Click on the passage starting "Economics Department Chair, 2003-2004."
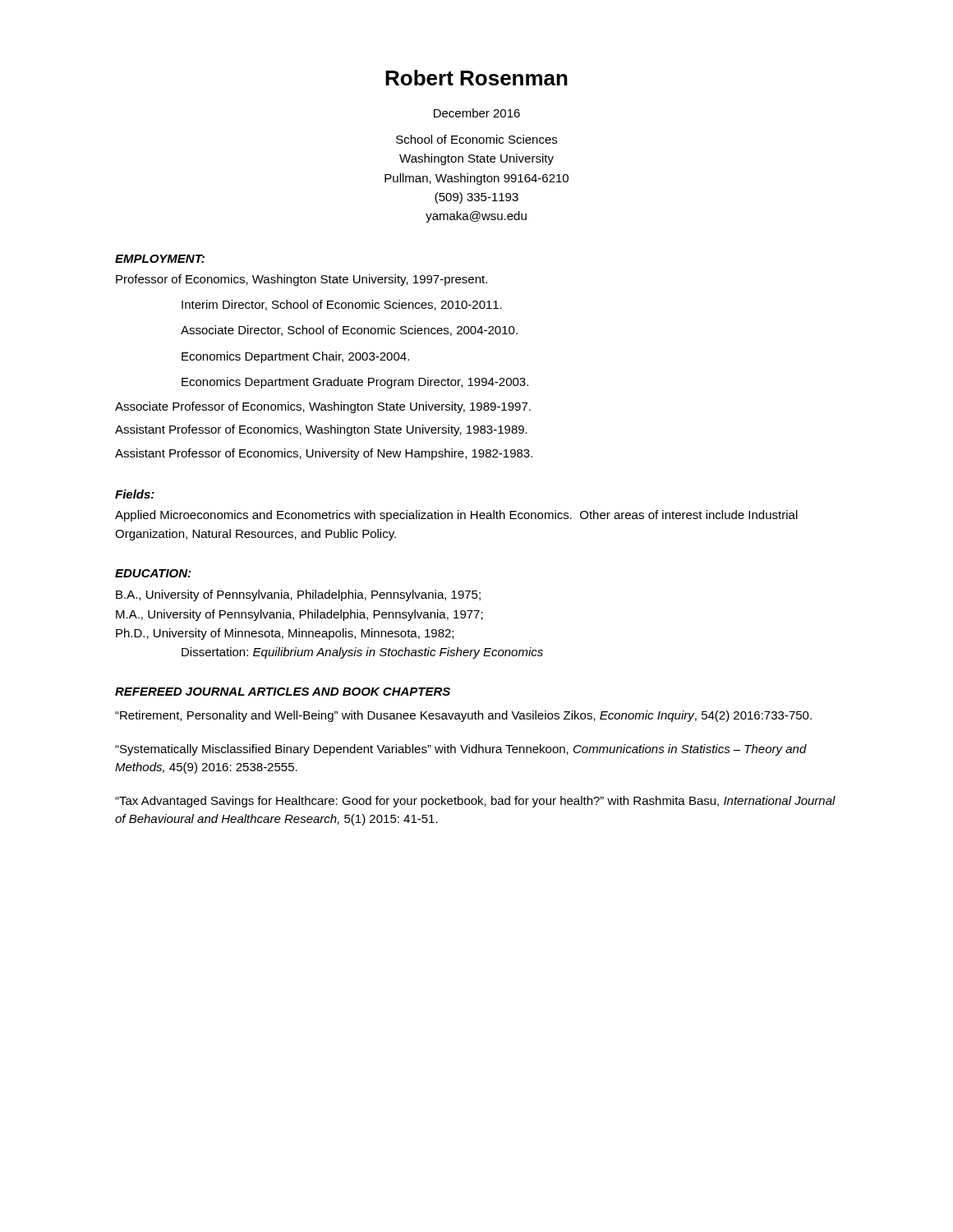This screenshot has height=1232, width=953. pos(296,356)
